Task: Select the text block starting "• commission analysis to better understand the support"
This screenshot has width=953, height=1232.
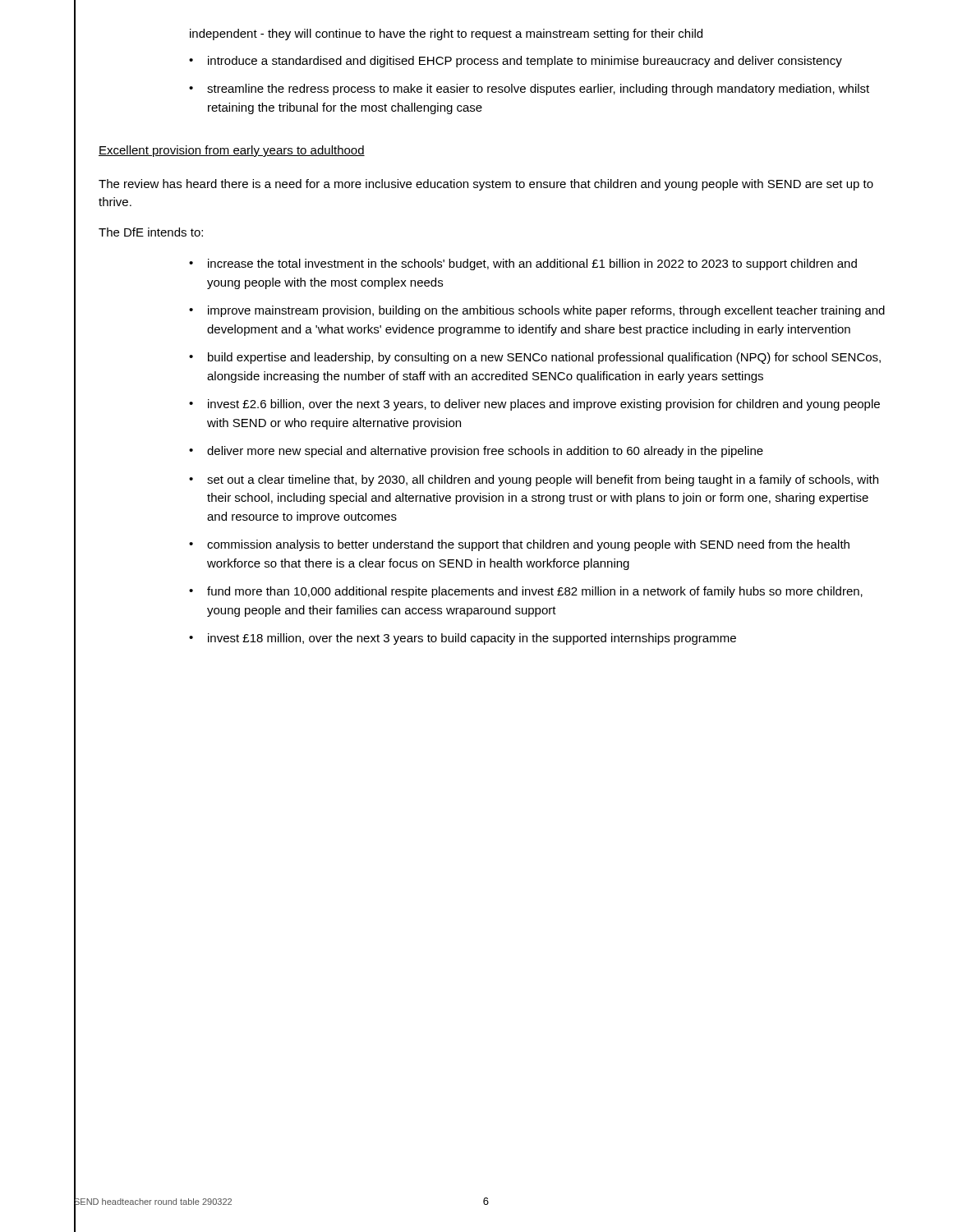Action: [x=538, y=554]
